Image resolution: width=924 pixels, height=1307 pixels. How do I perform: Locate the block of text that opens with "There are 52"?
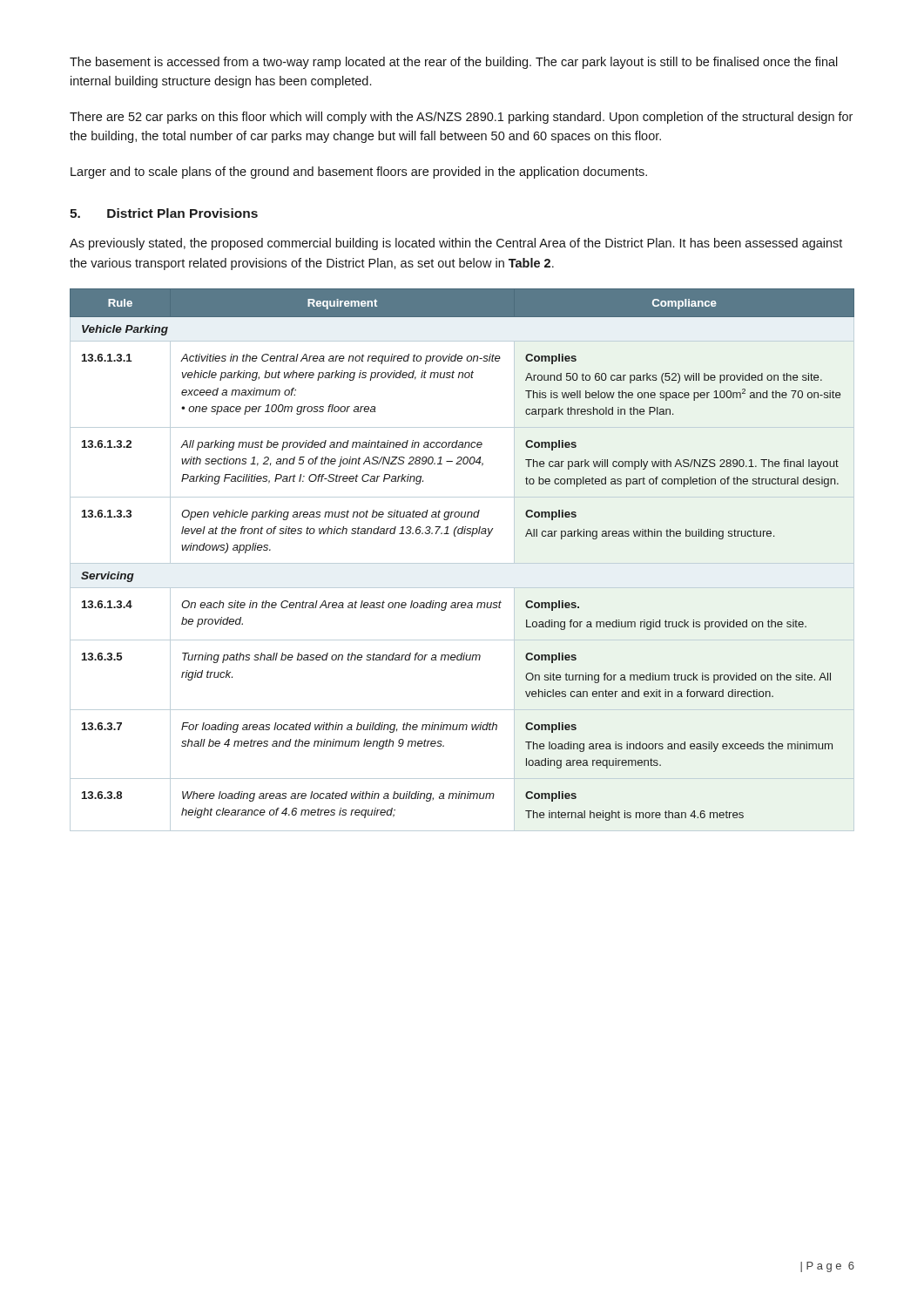pyautogui.click(x=461, y=127)
